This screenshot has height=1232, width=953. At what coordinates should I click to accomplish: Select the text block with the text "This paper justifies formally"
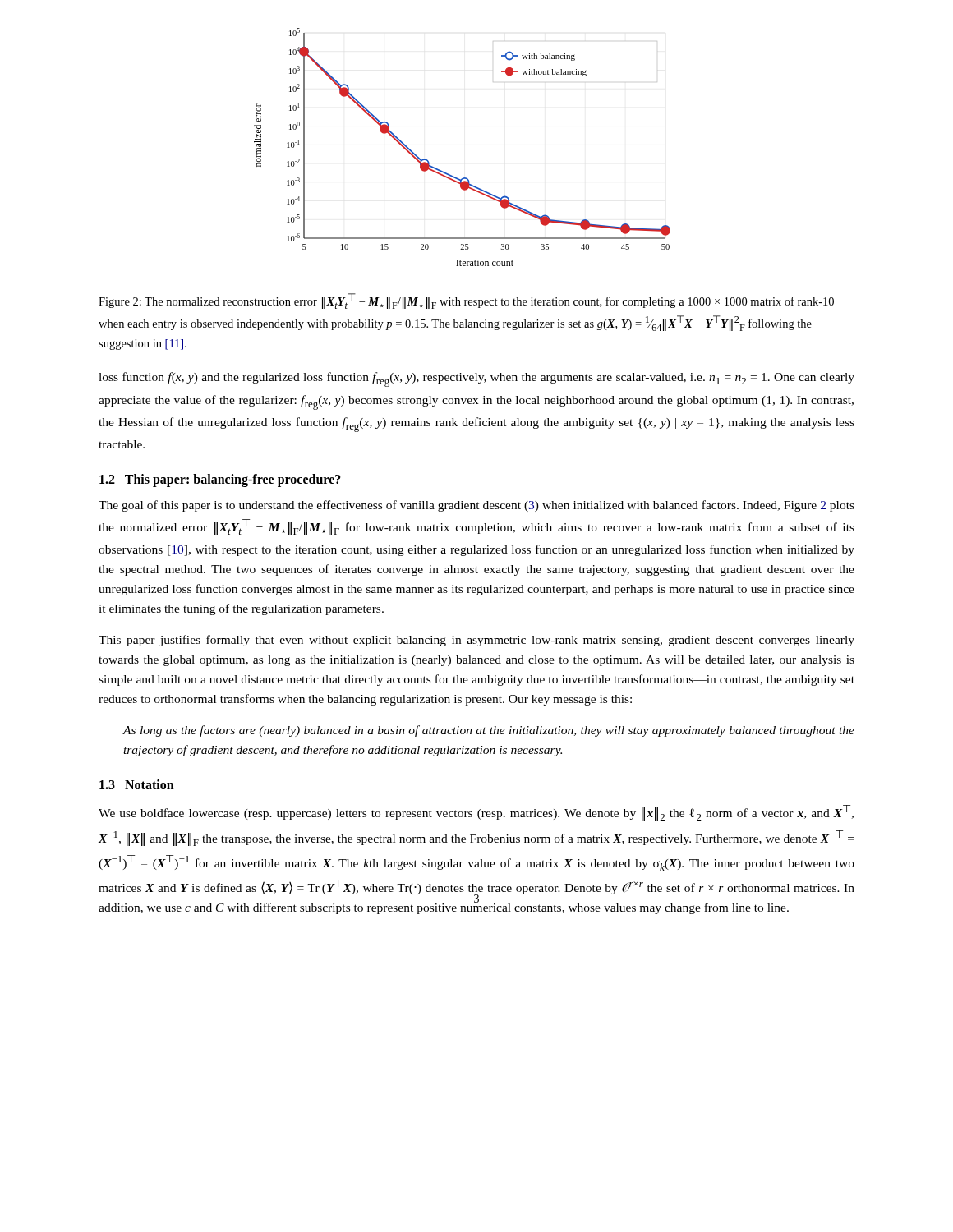point(476,669)
